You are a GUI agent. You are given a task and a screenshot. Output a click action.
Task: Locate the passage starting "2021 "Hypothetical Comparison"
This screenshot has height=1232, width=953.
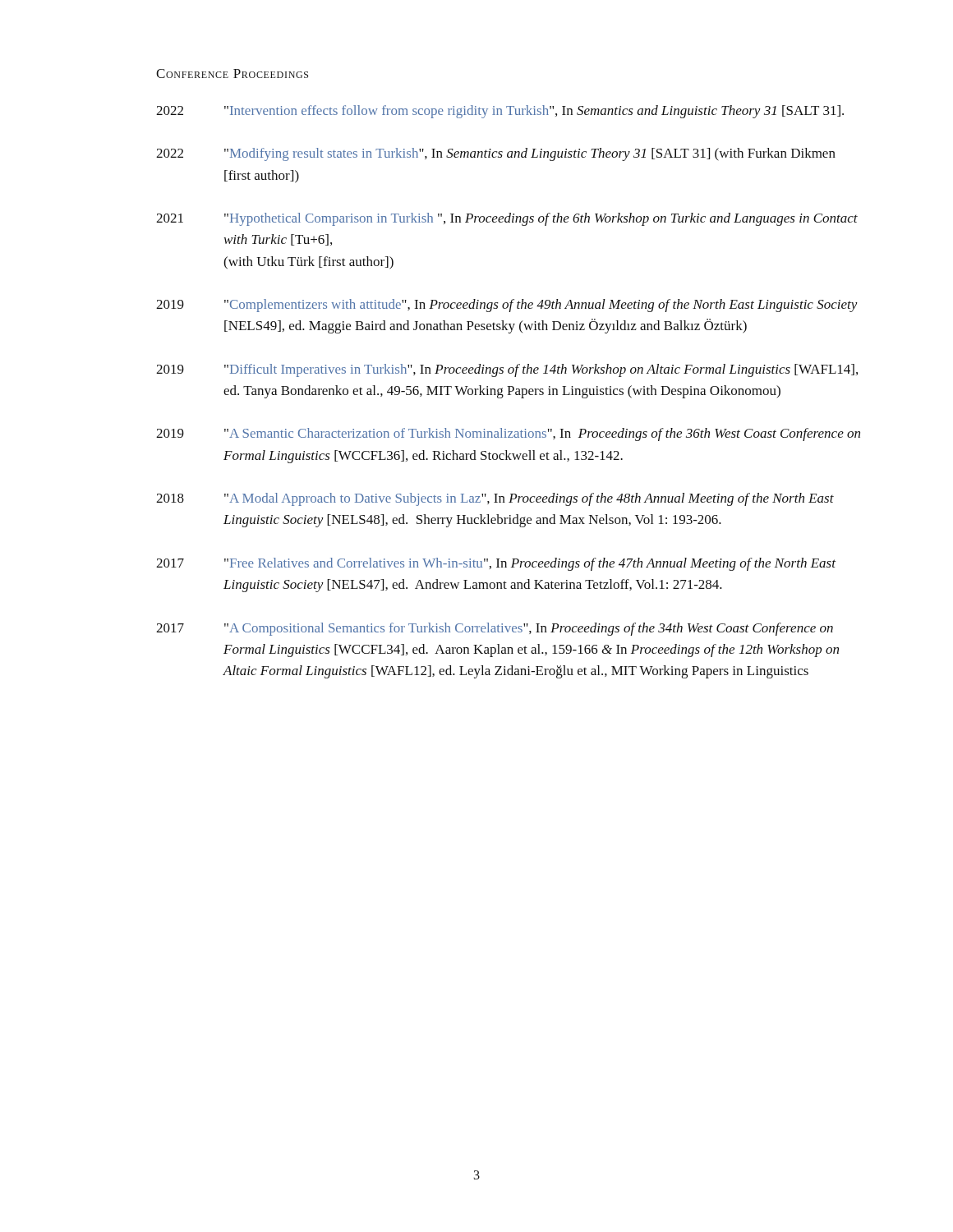click(507, 219)
